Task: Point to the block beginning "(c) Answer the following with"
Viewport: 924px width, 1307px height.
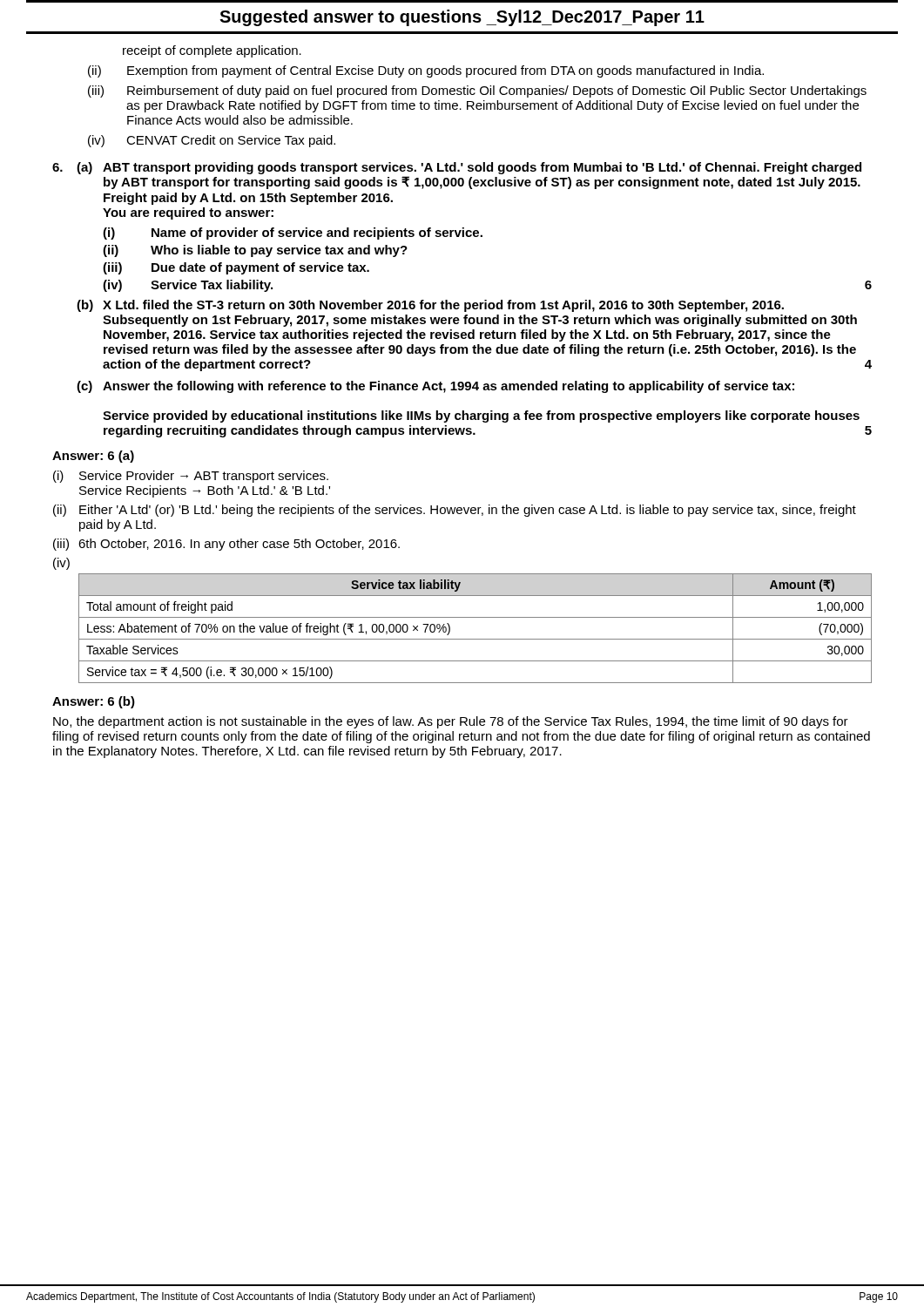Action: click(462, 408)
